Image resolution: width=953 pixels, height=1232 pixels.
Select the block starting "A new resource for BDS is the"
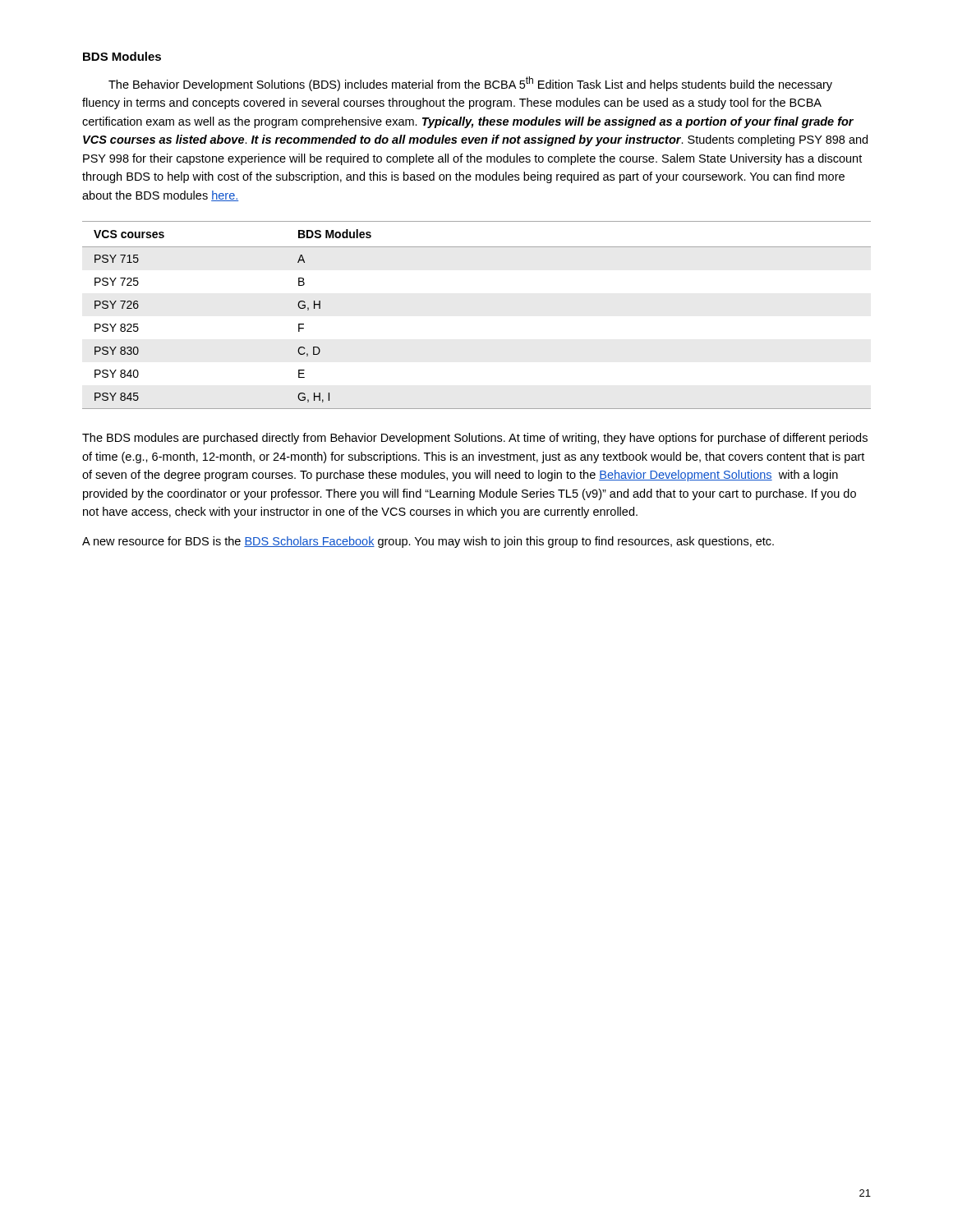[428, 542]
